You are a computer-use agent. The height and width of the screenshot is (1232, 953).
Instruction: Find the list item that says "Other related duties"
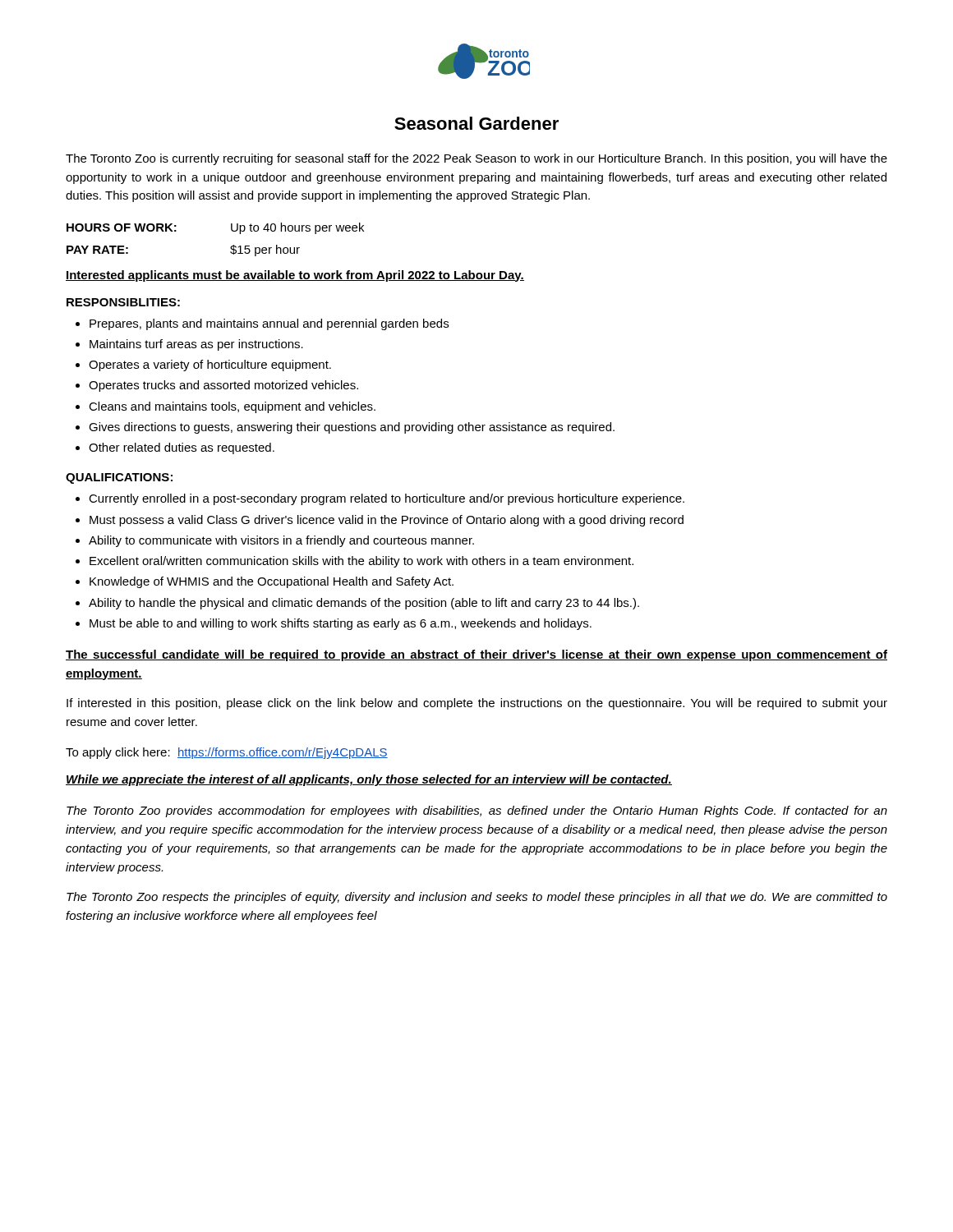pos(182,447)
